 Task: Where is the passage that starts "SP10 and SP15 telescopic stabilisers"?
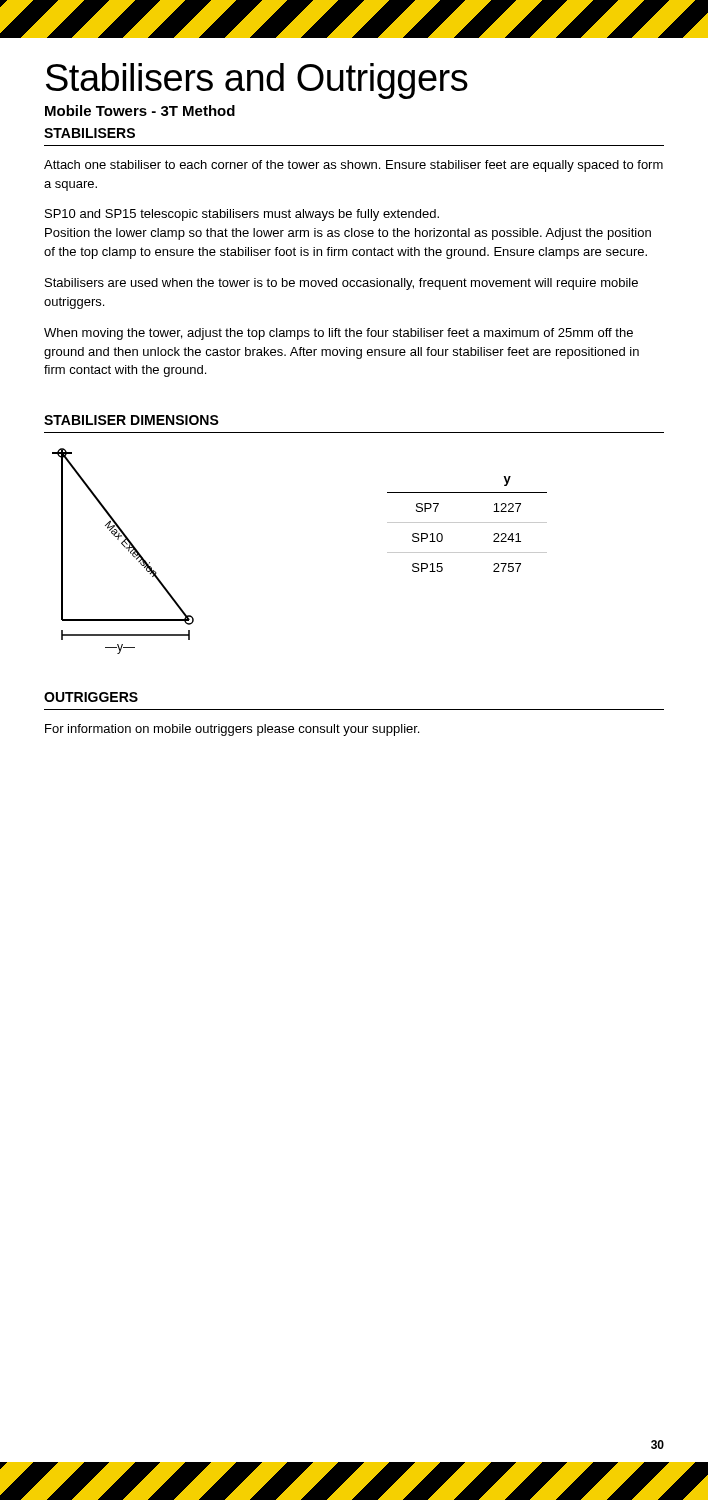pos(354,234)
